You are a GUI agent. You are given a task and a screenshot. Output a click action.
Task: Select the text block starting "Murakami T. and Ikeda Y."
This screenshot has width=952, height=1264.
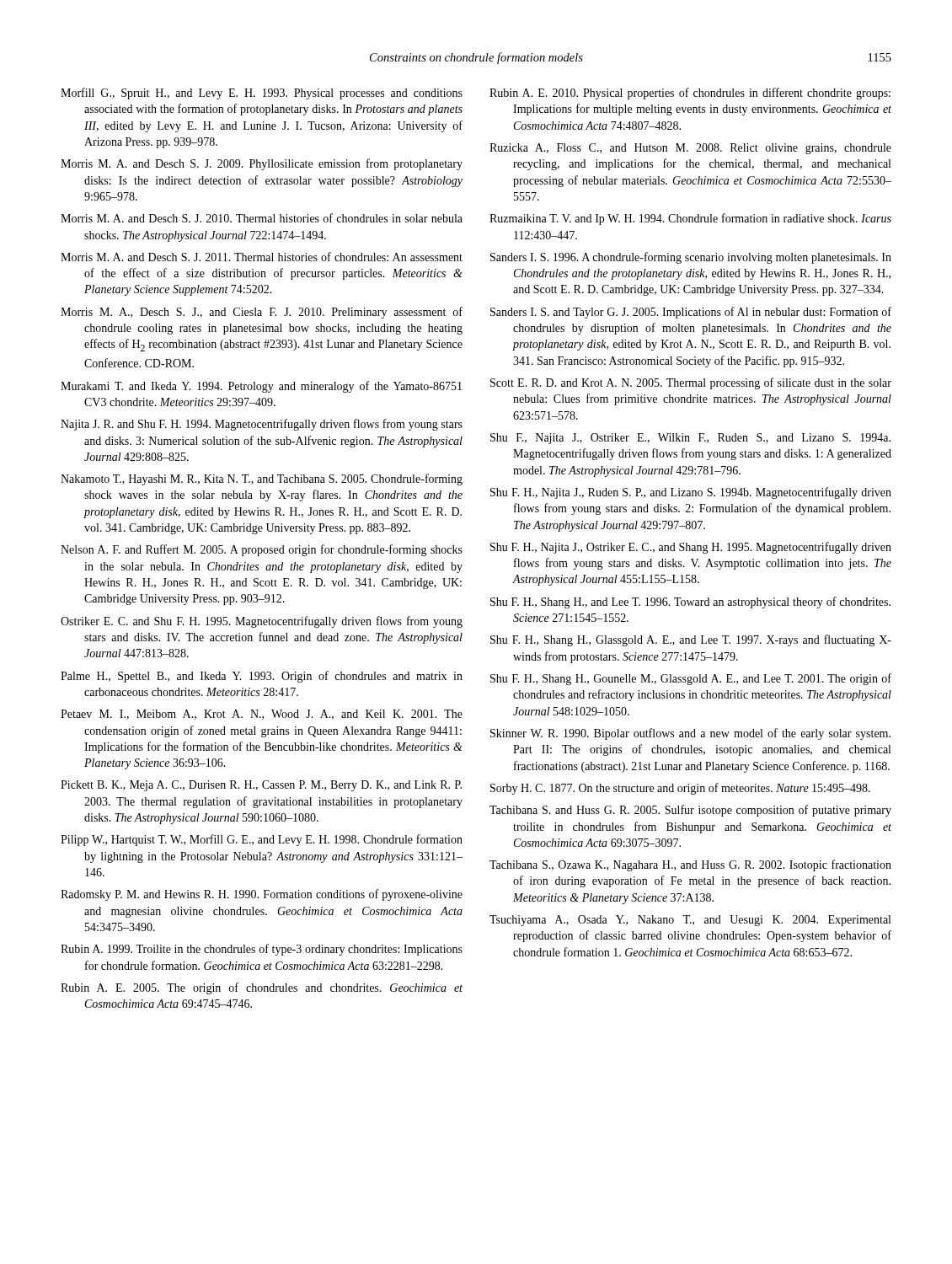[x=262, y=394]
